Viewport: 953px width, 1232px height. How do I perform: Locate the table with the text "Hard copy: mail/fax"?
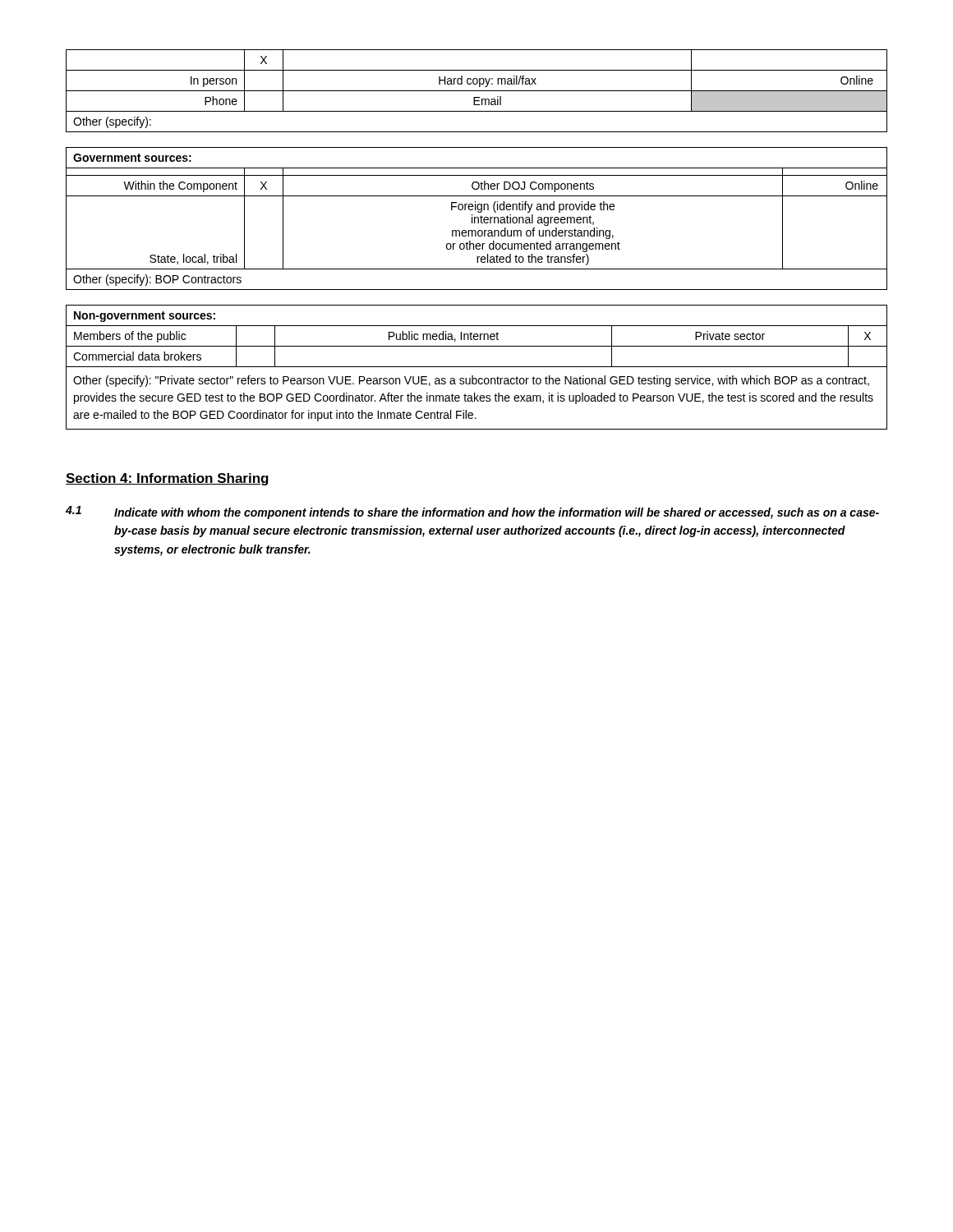pyautogui.click(x=476, y=91)
